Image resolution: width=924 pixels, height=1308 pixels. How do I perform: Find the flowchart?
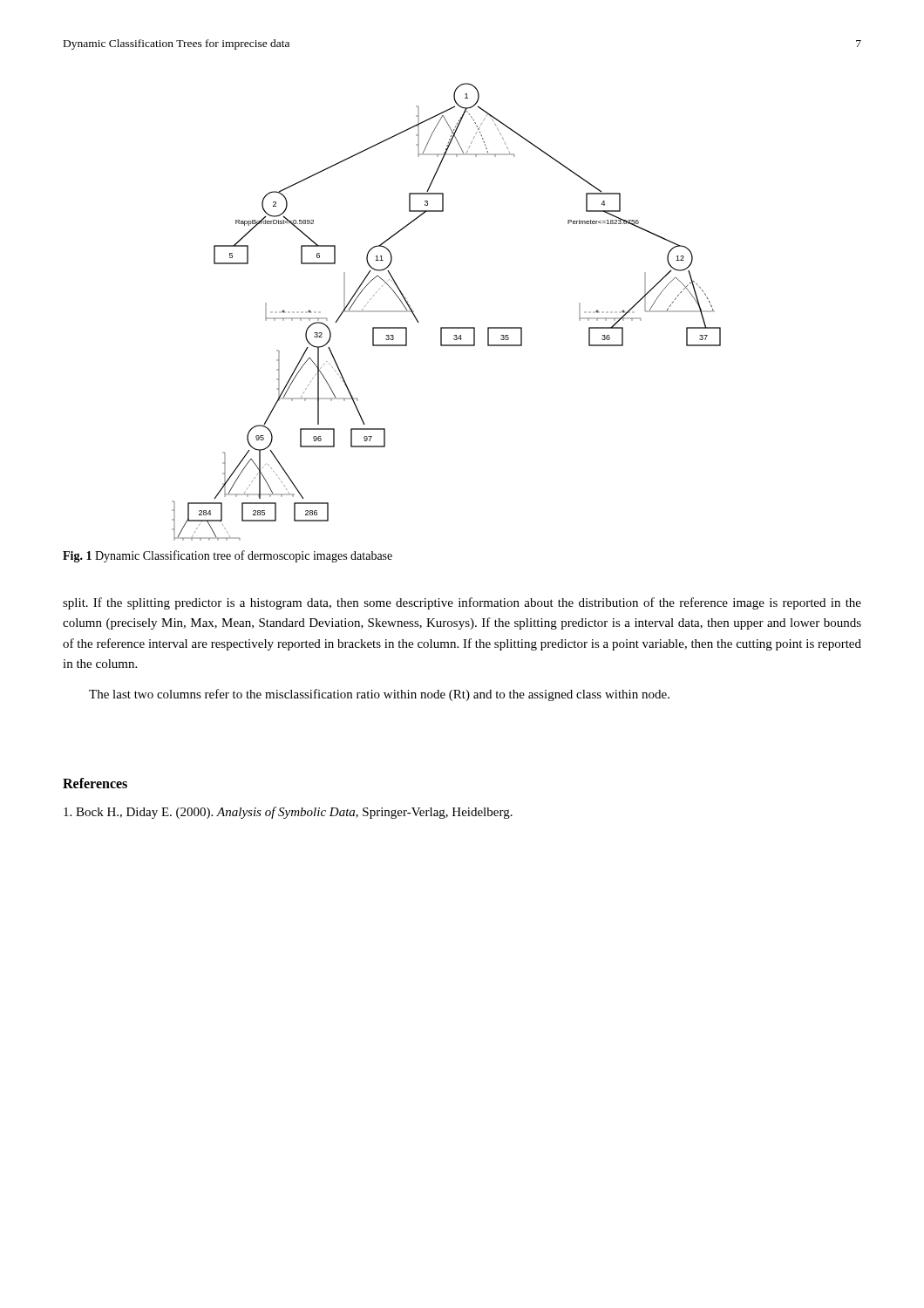(462, 307)
